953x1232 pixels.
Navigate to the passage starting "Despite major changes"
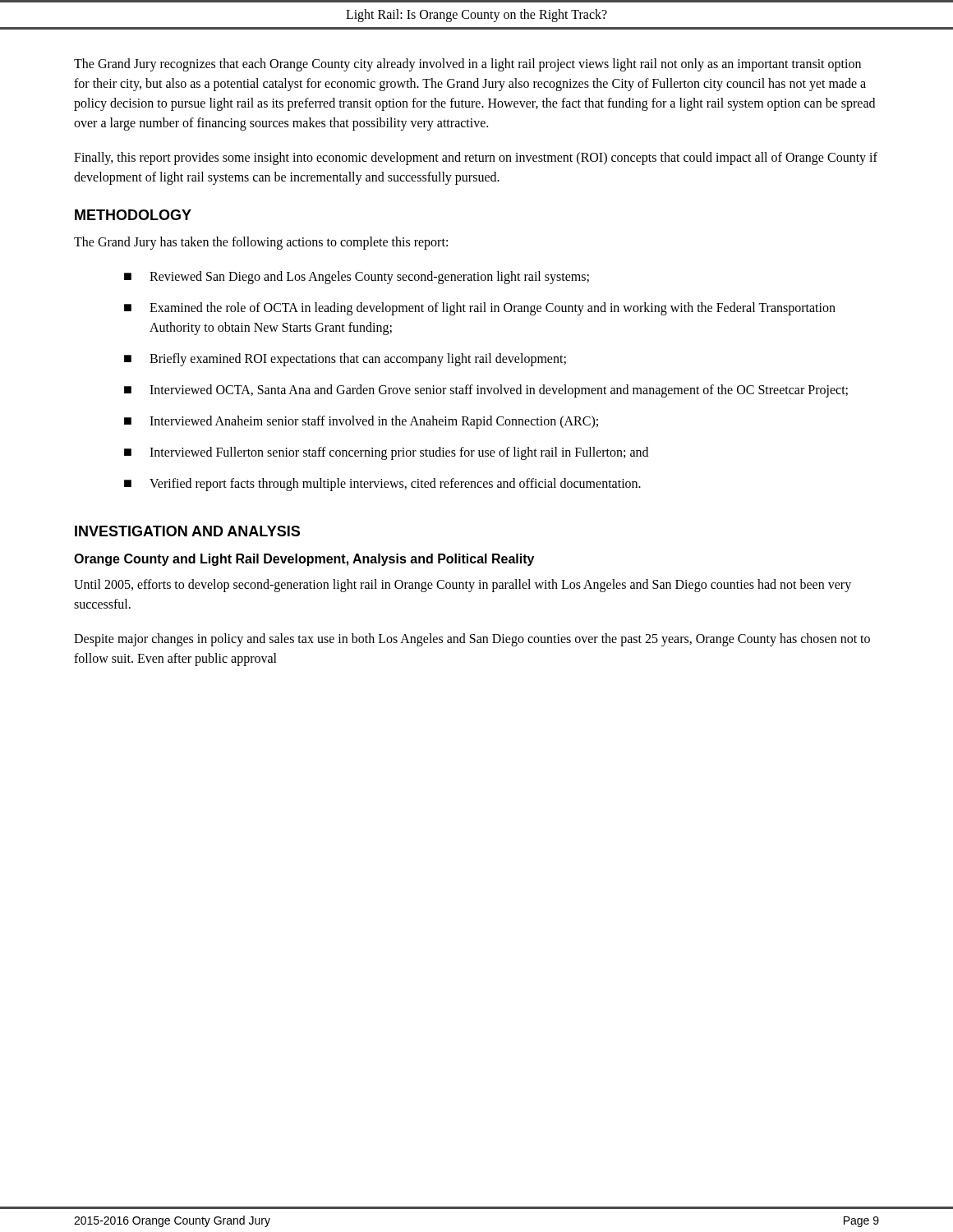472,648
